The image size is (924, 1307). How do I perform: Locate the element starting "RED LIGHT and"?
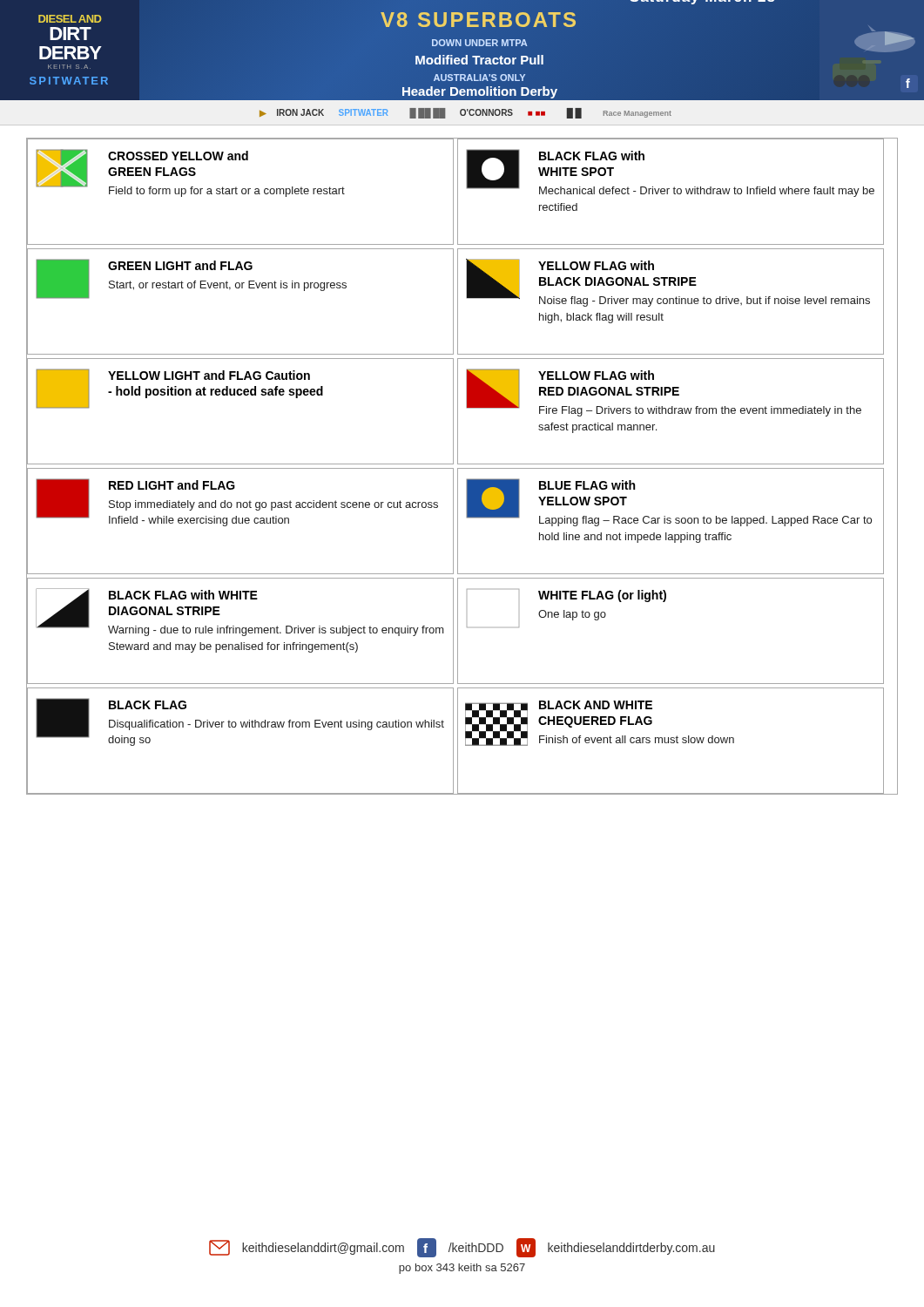click(240, 509)
